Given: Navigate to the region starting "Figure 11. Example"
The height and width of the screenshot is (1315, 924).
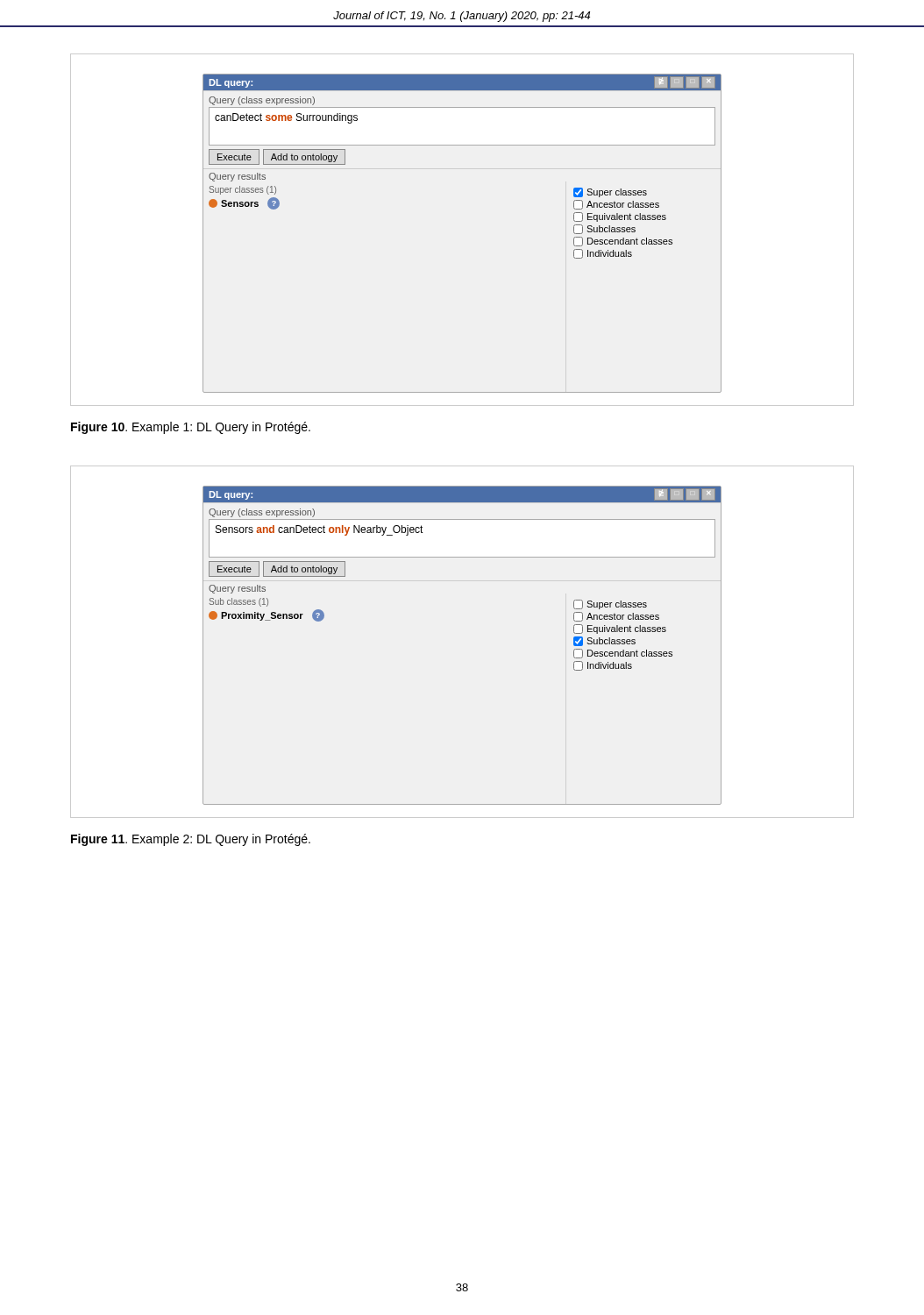Looking at the screenshot, I should click(x=191, y=839).
